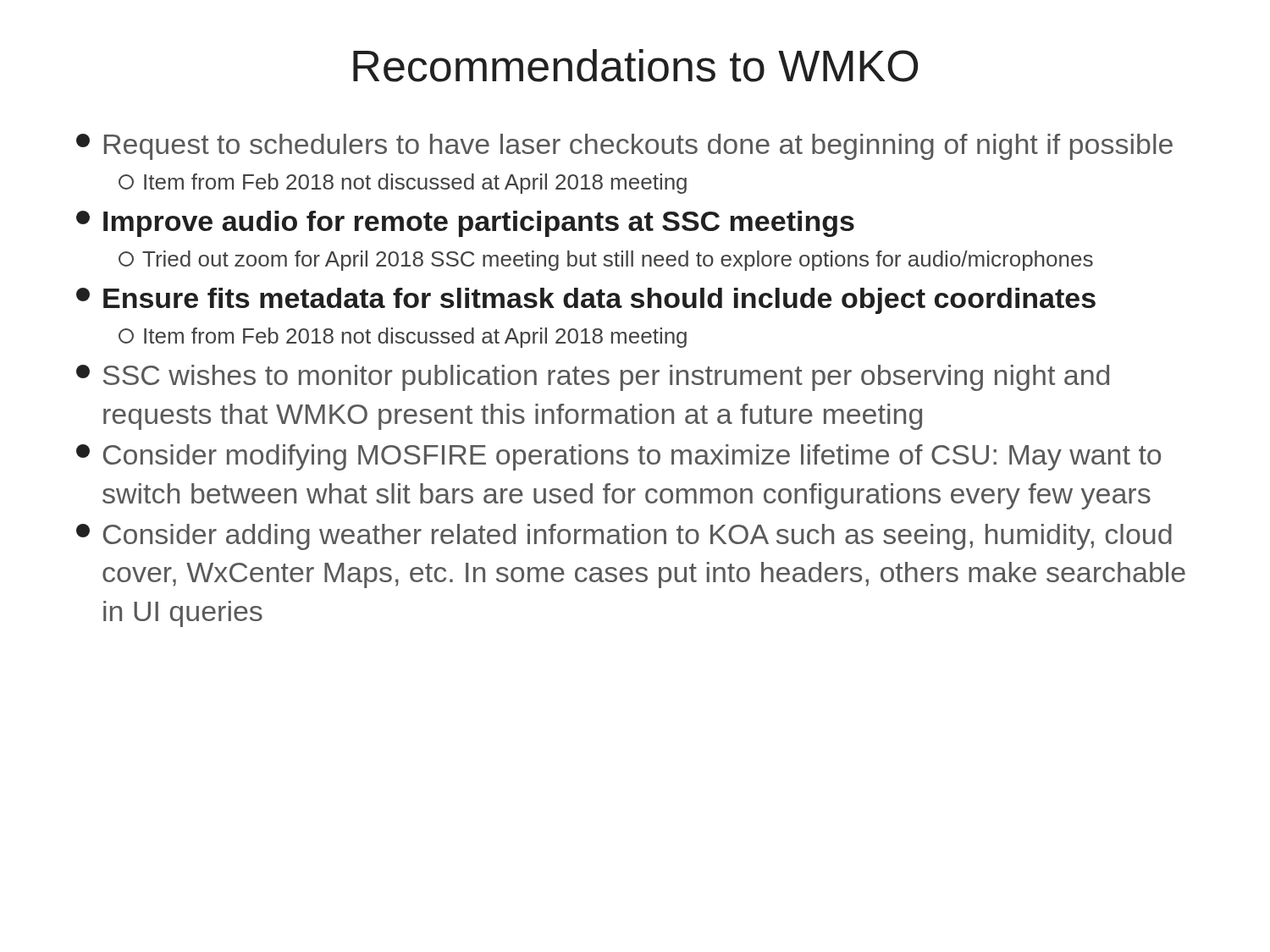Find the region starting "Consider adding weather"
The width and height of the screenshot is (1270, 952).
635,573
